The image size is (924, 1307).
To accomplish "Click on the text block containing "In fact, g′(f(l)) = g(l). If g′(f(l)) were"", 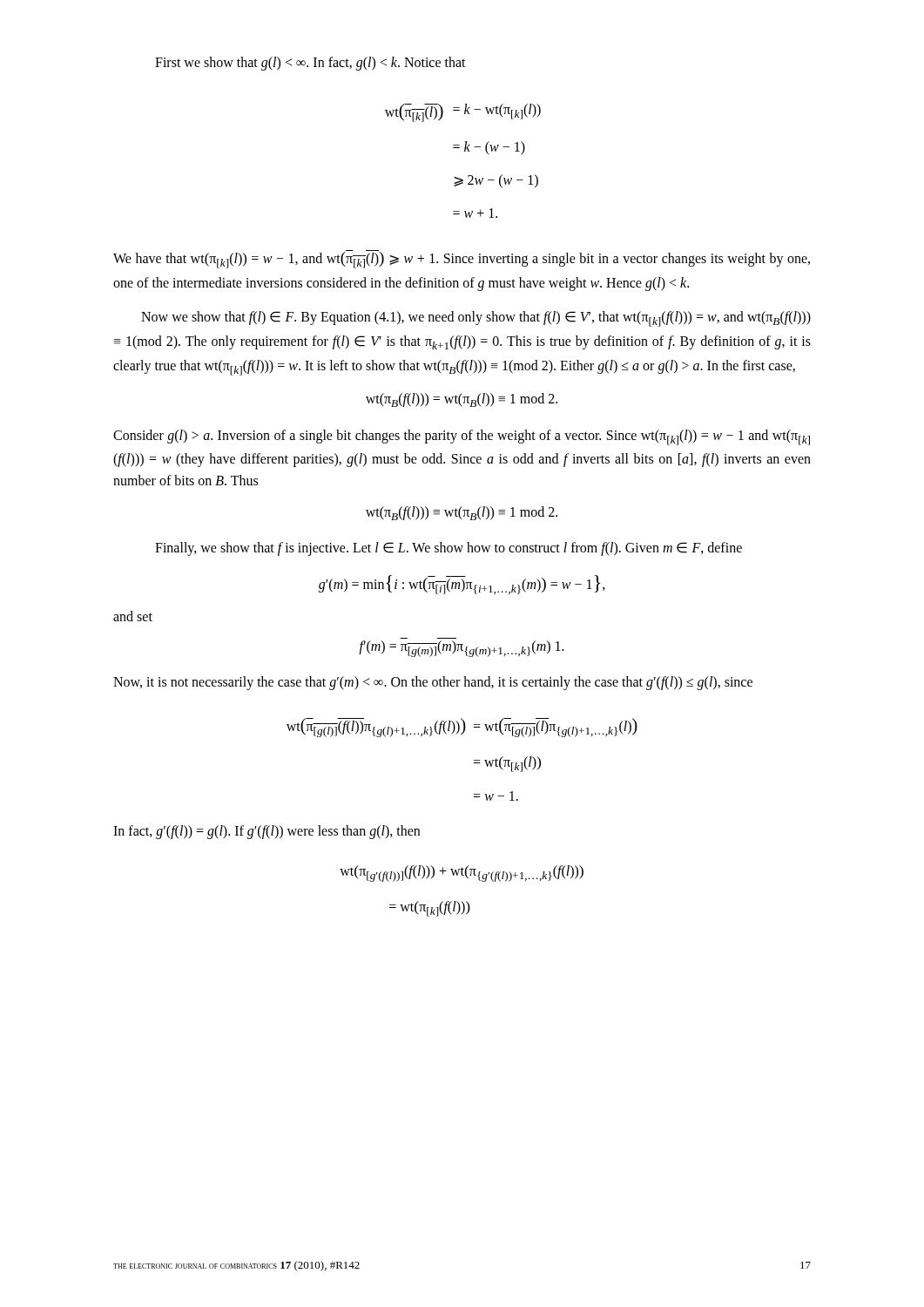I will [x=266, y=832].
